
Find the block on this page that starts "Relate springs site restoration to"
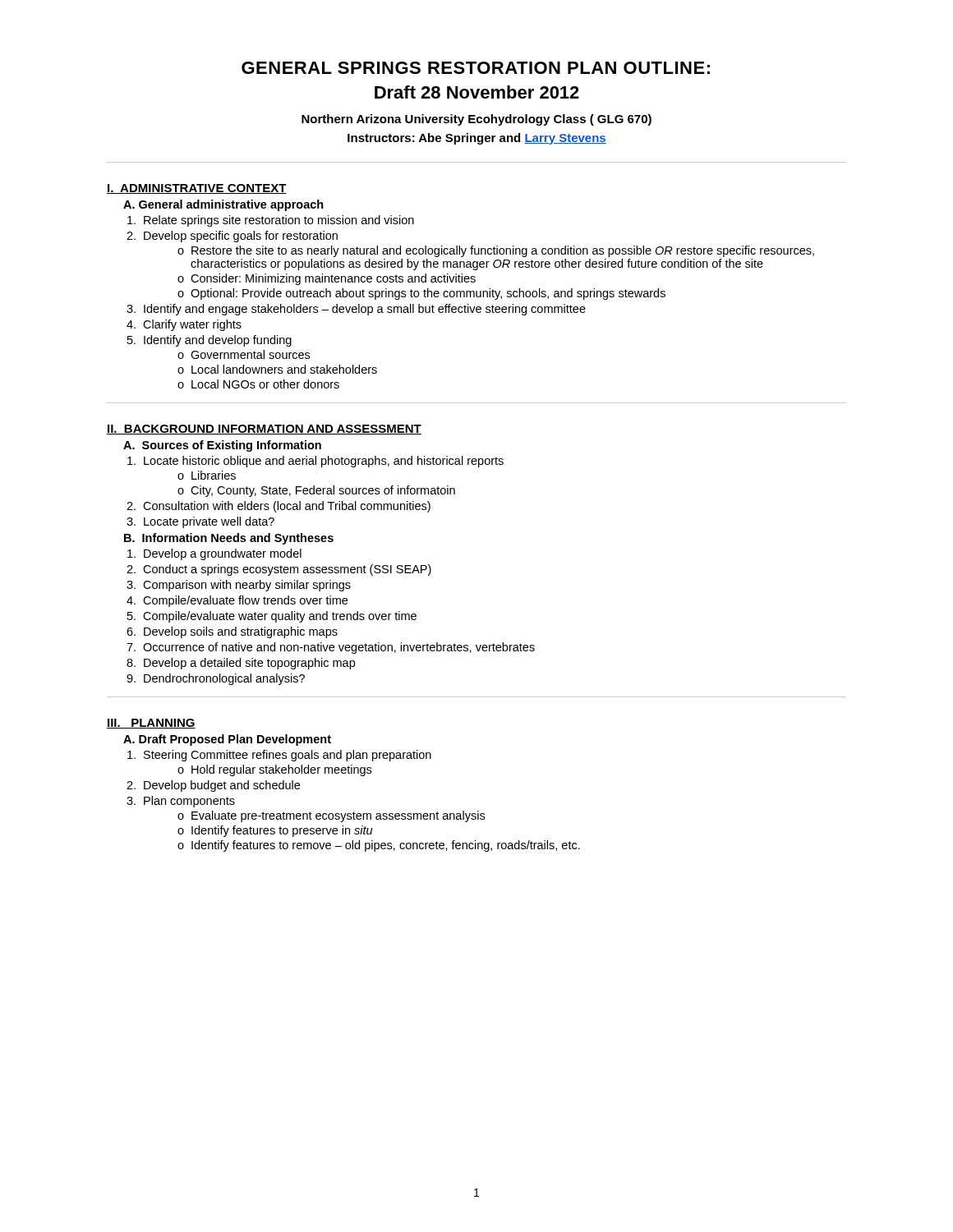[279, 220]
